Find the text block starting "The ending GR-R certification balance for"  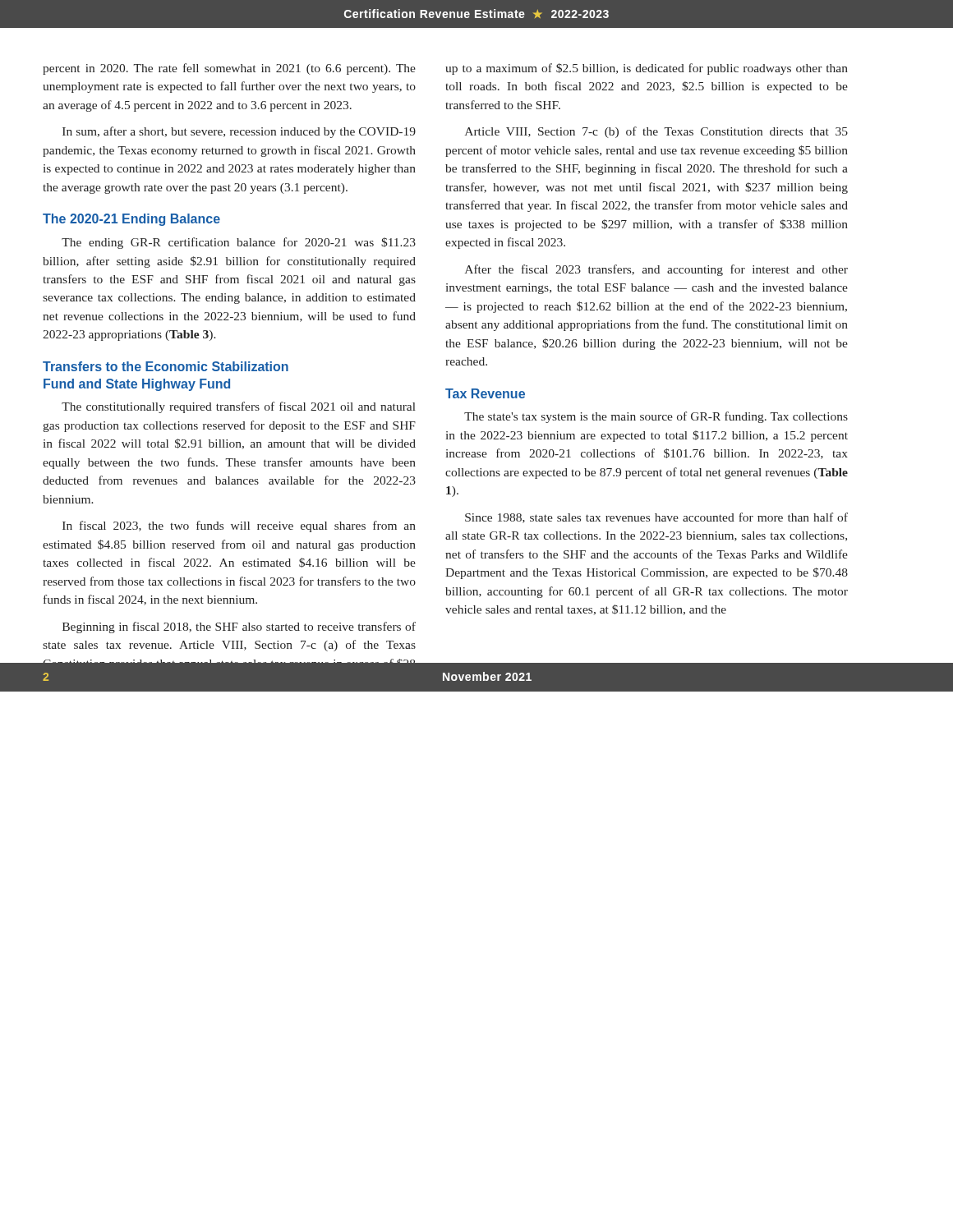[229, 289]
